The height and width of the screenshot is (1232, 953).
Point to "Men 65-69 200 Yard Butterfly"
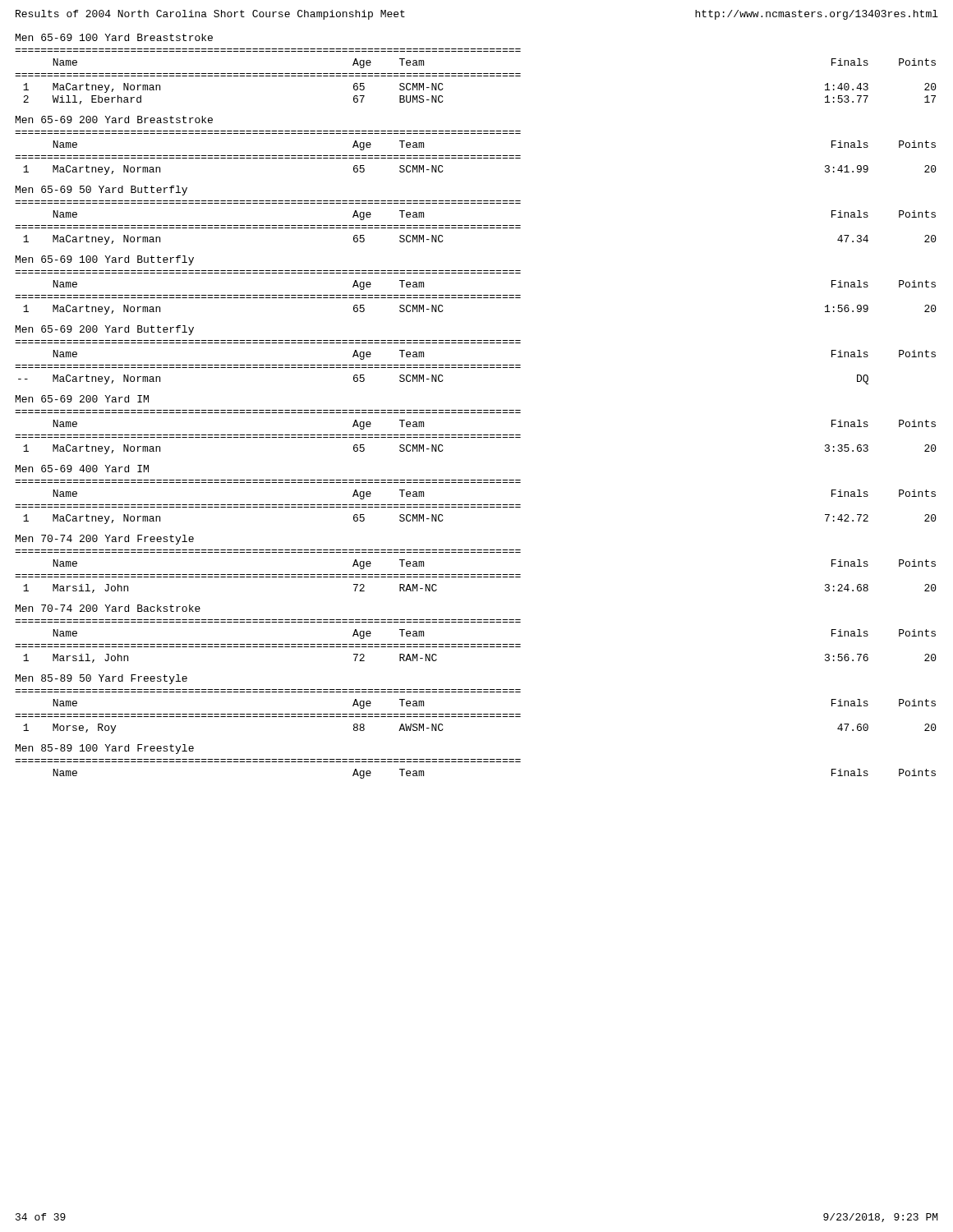(x=104, y=330)
